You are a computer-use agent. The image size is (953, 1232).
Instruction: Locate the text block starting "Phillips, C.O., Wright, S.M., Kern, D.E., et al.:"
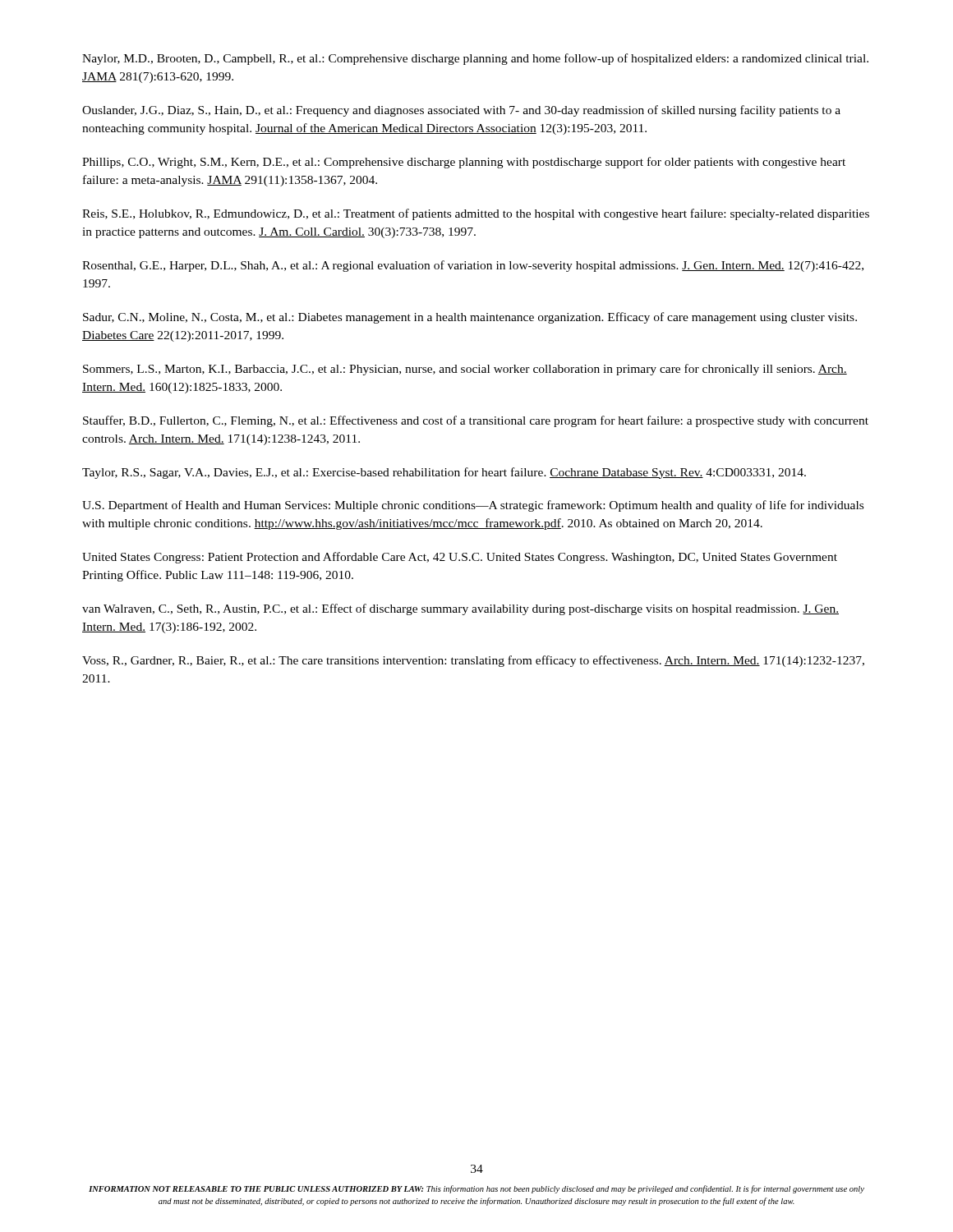(x=464, y=171)
